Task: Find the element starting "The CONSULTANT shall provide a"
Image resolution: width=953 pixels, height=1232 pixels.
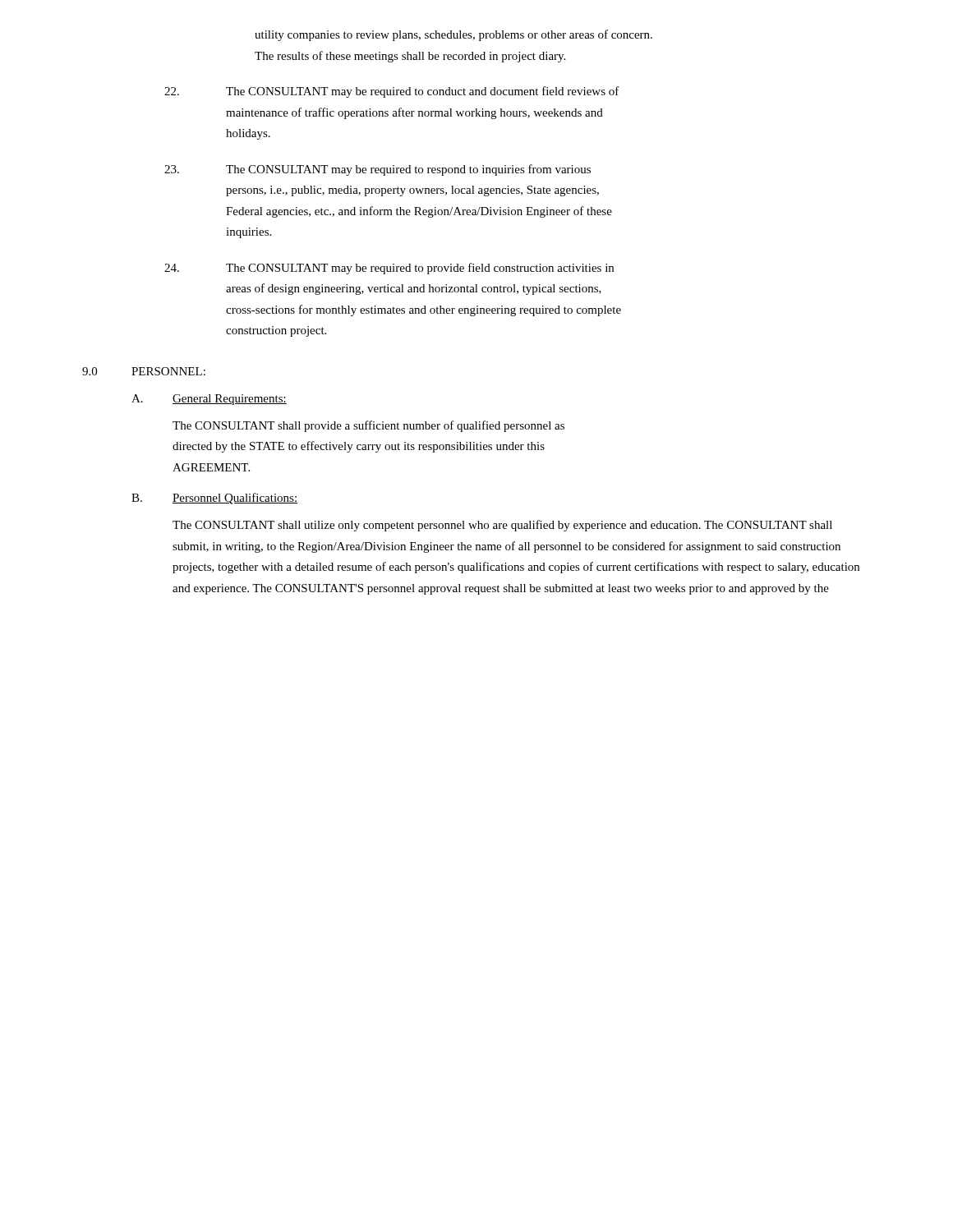Action: (369, 446)
